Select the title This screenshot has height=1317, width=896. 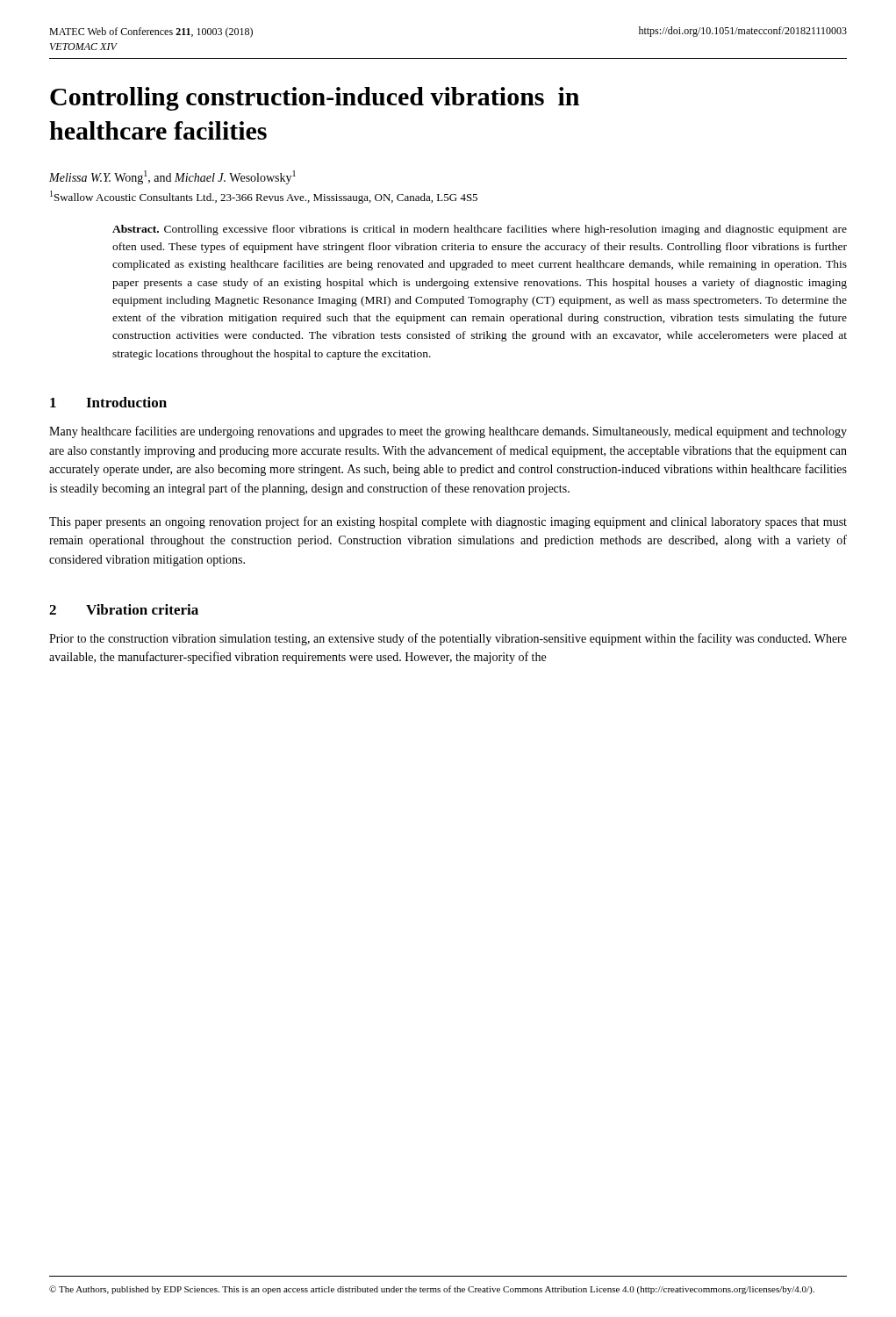coord(314,113)
